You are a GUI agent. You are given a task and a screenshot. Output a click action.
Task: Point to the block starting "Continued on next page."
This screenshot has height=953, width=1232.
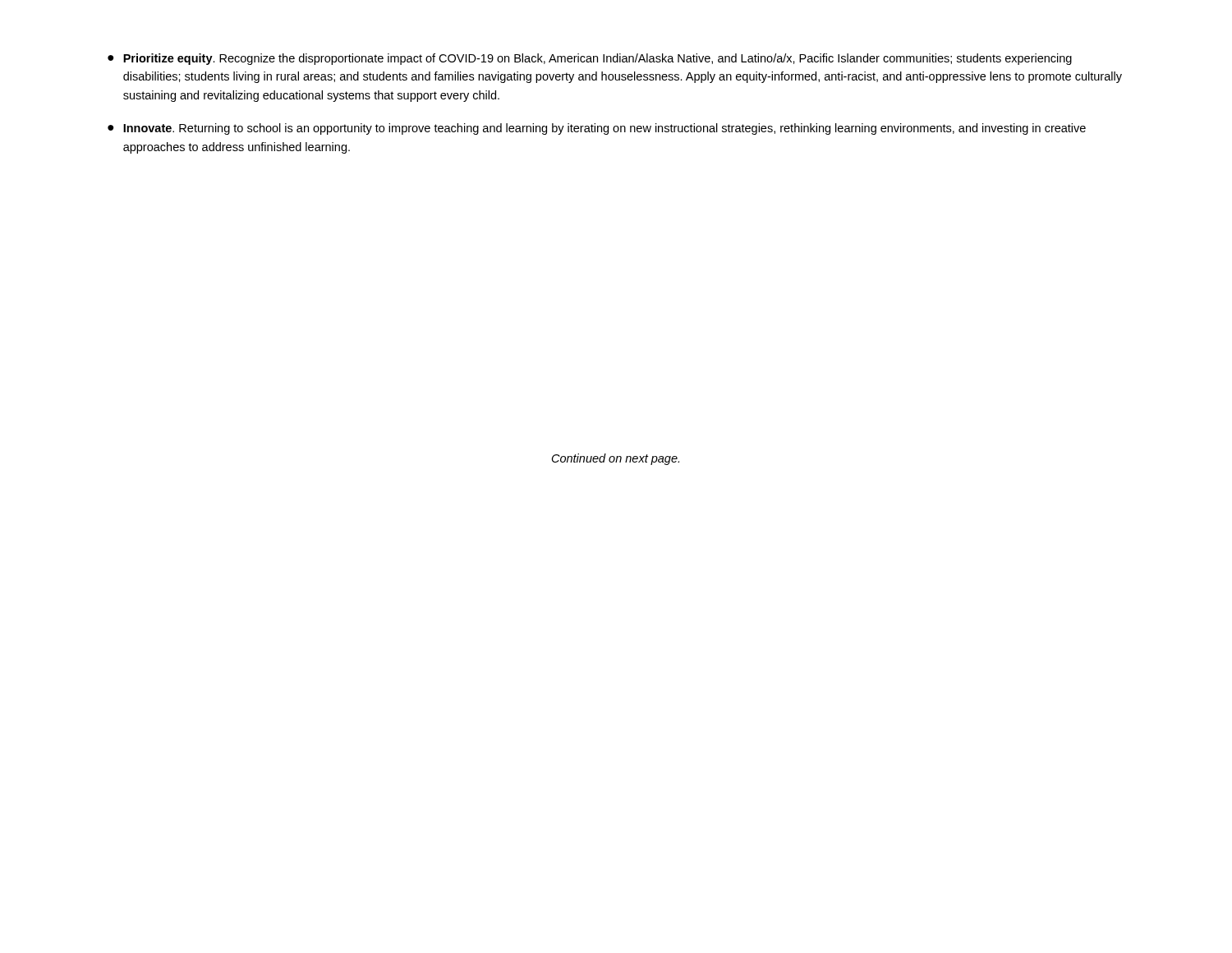pos(616,458)
